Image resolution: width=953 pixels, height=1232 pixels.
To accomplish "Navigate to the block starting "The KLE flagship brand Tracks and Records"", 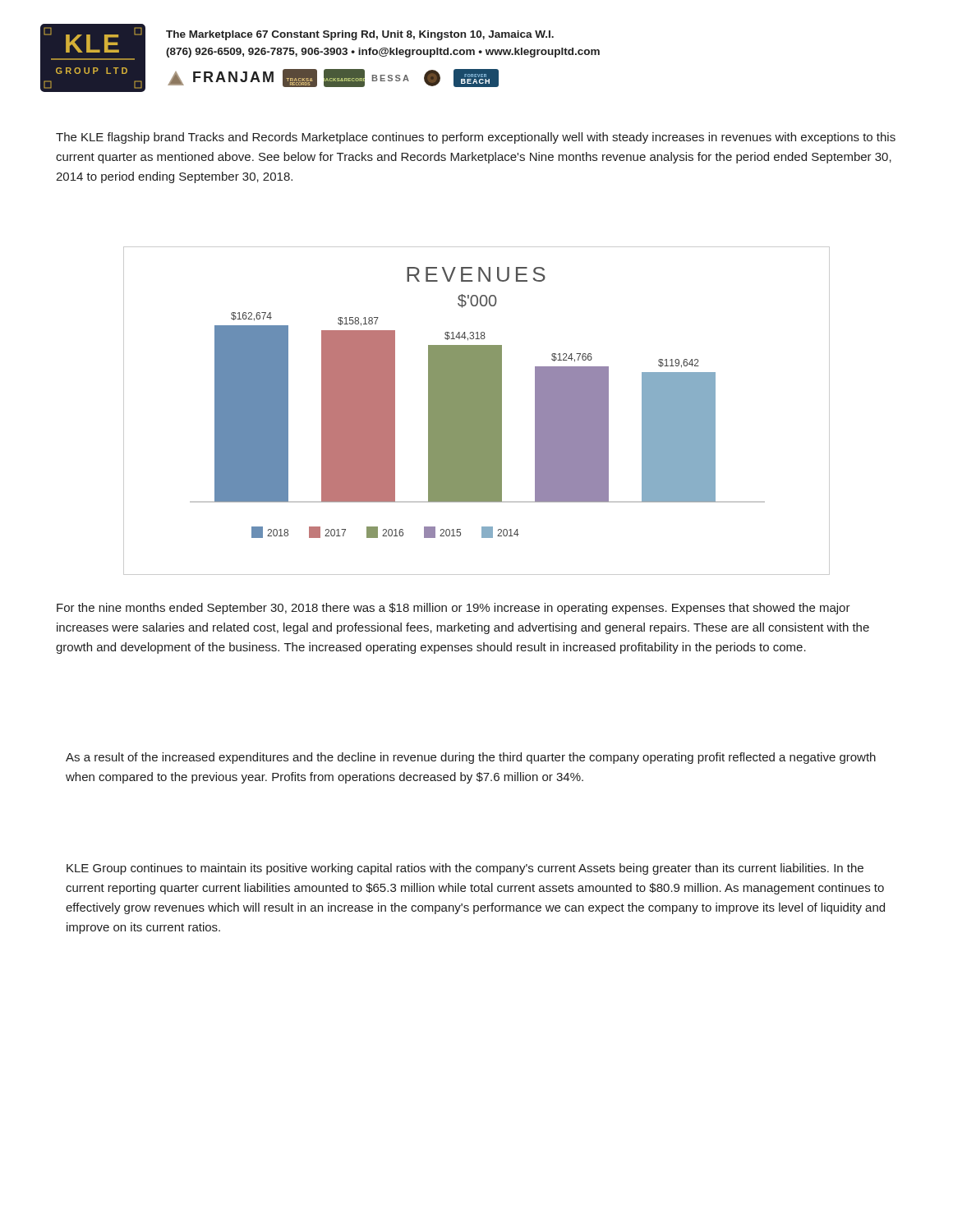I will pos(476,156).
